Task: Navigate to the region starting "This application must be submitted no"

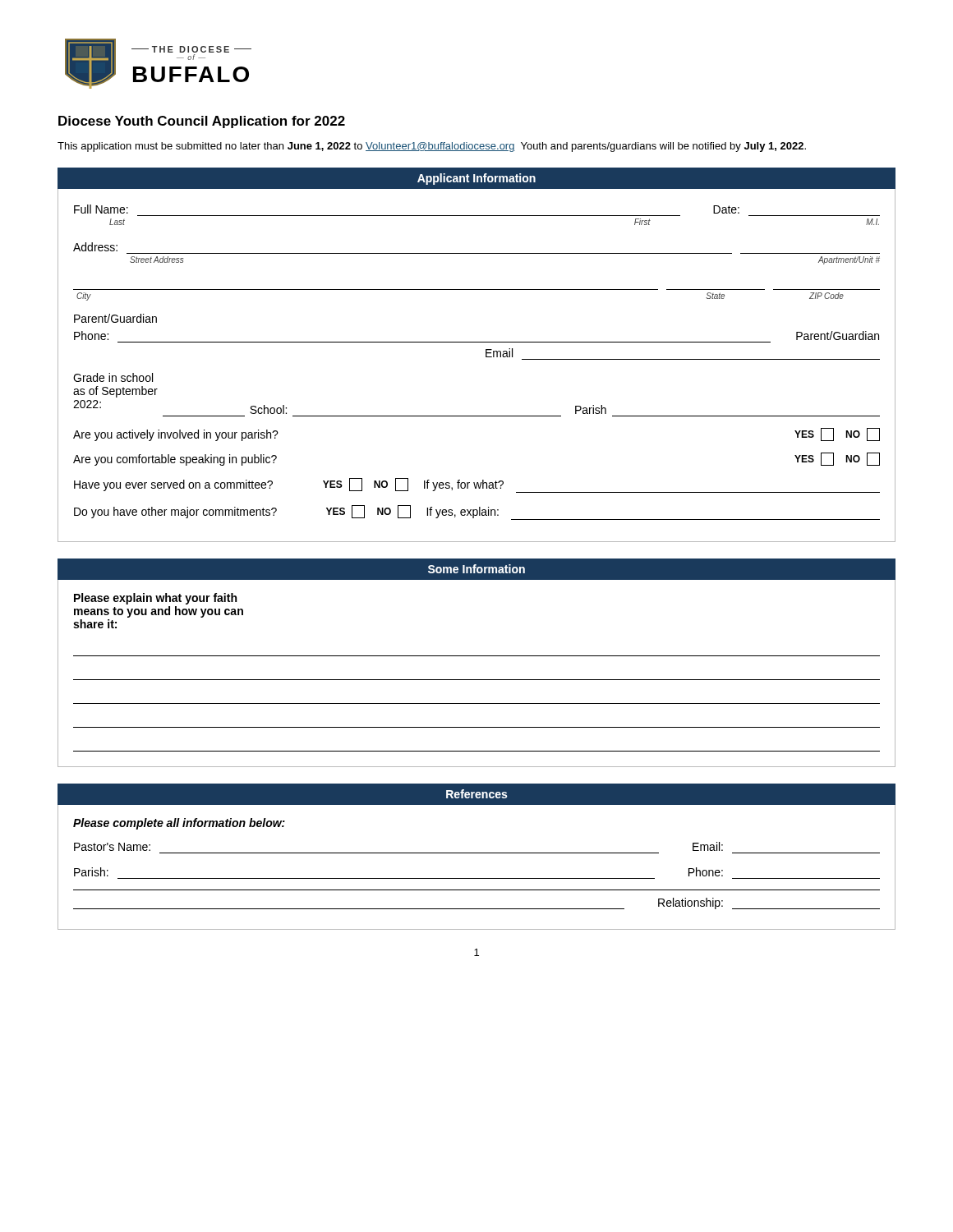Action: (x=432, y=146)
